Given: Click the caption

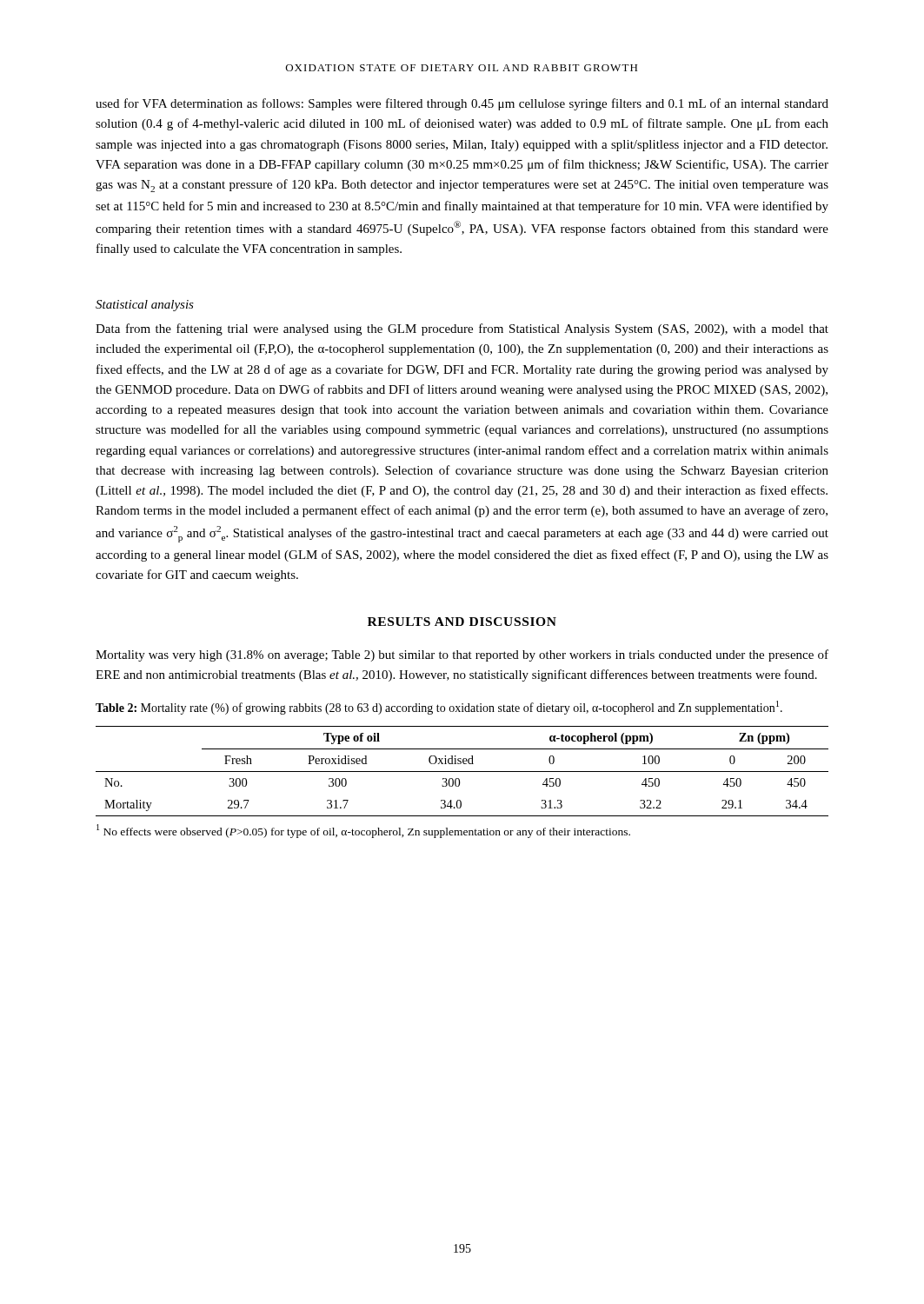Looking at the screenshot, I should click(439, 707).
